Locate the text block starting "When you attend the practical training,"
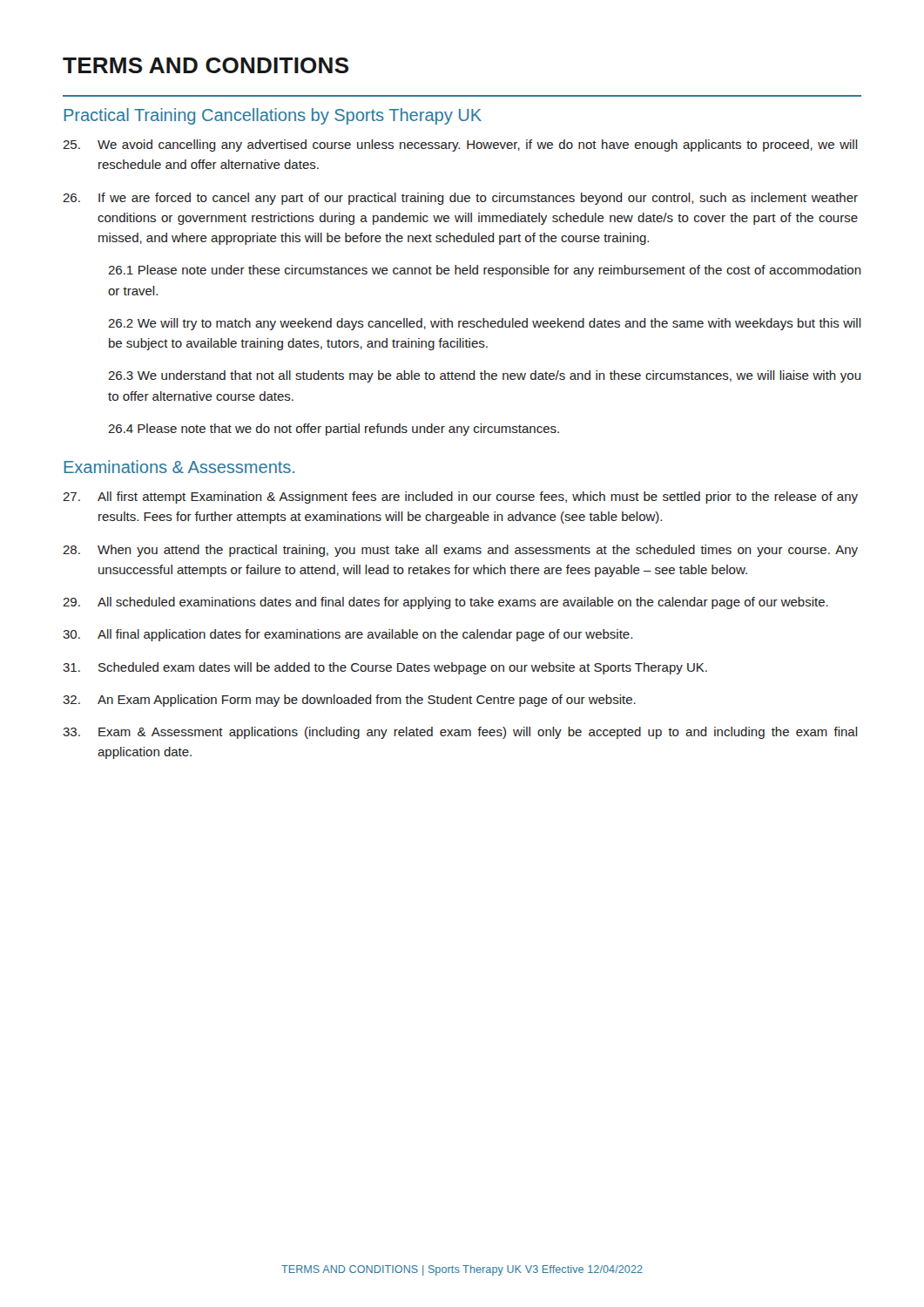924x1307 pixels. 460,559
